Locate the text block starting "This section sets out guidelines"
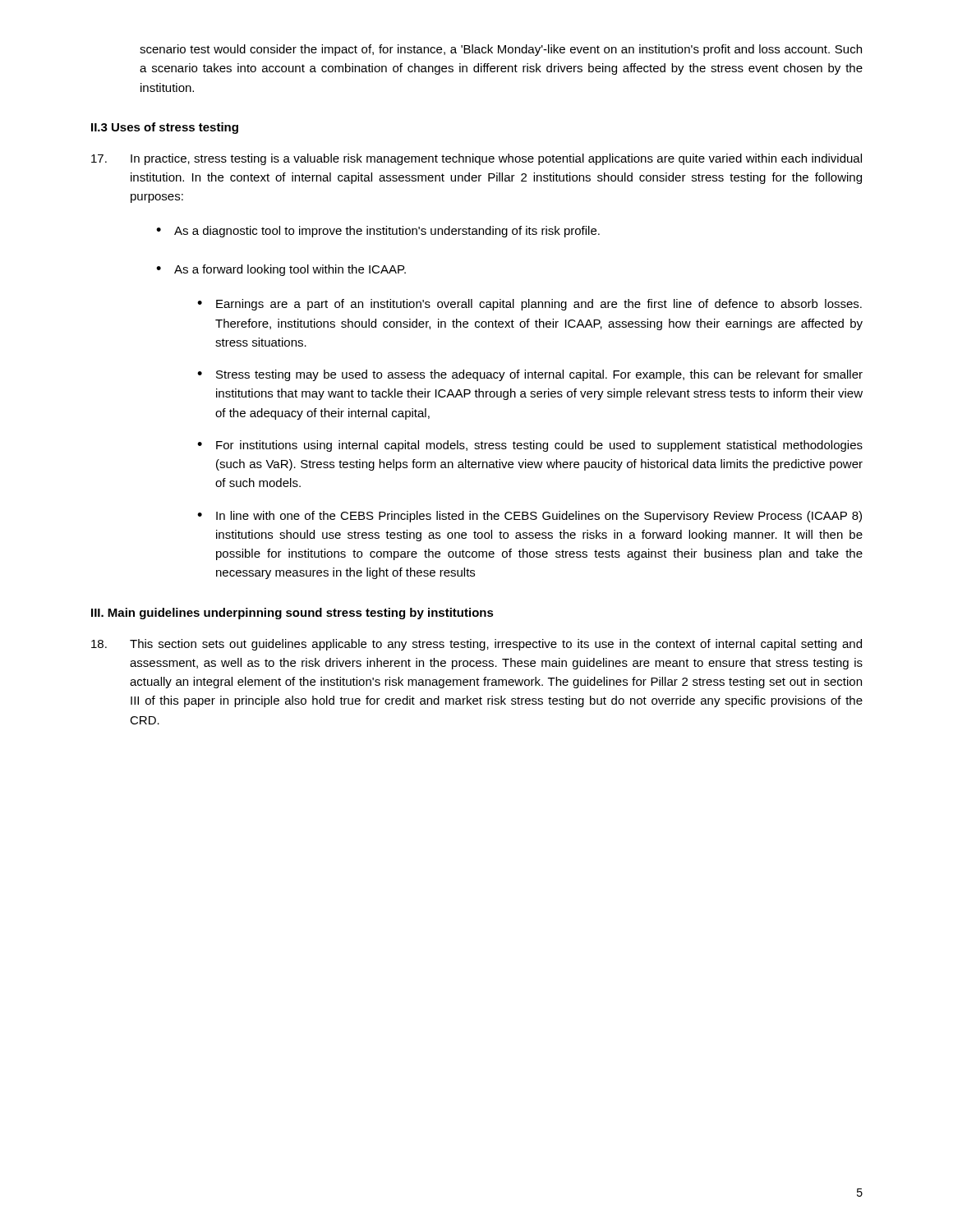Image resolution: width=953 pixels, height=1232 pixels. (x=476, y=681)
